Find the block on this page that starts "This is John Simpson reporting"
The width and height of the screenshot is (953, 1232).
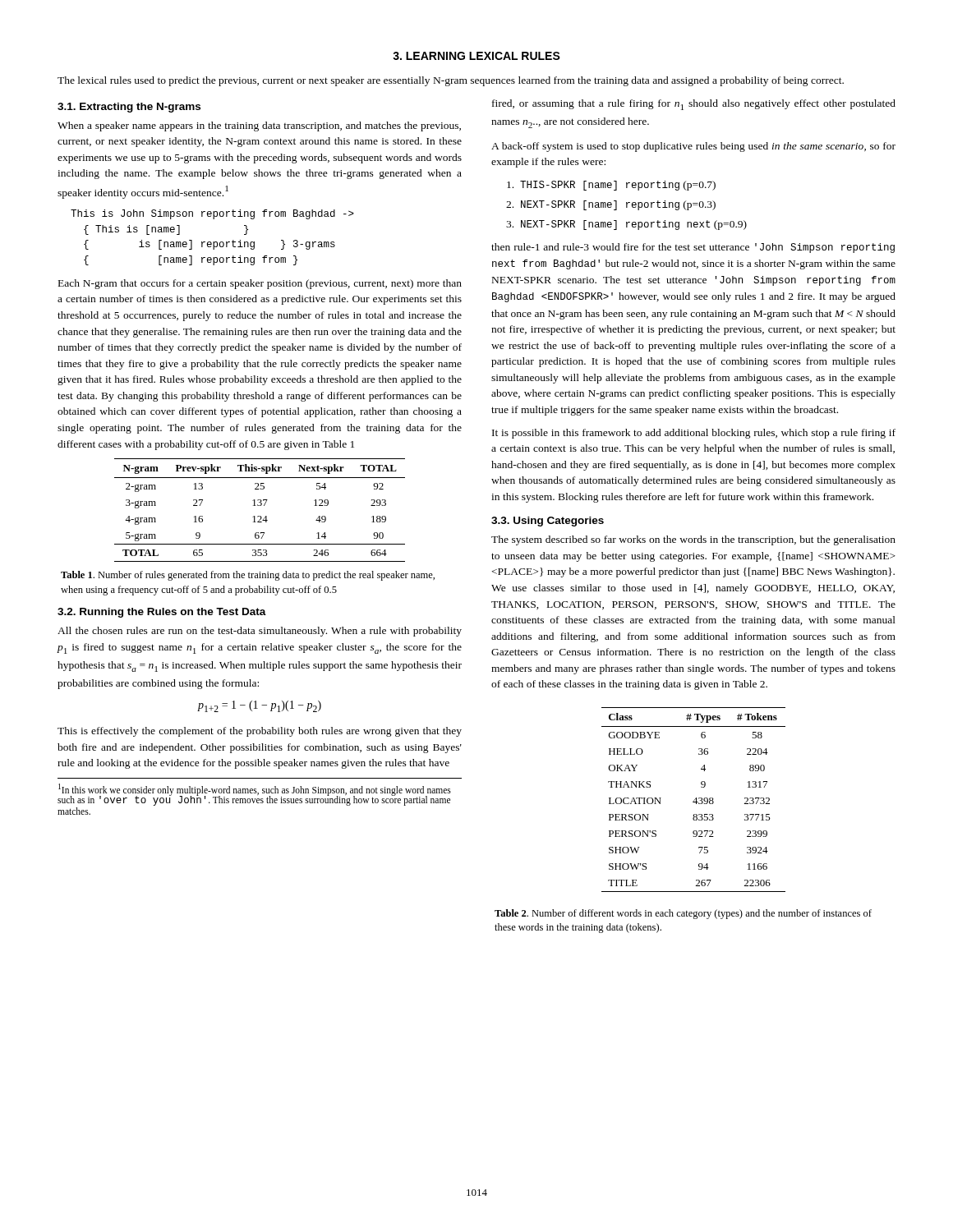212,237
